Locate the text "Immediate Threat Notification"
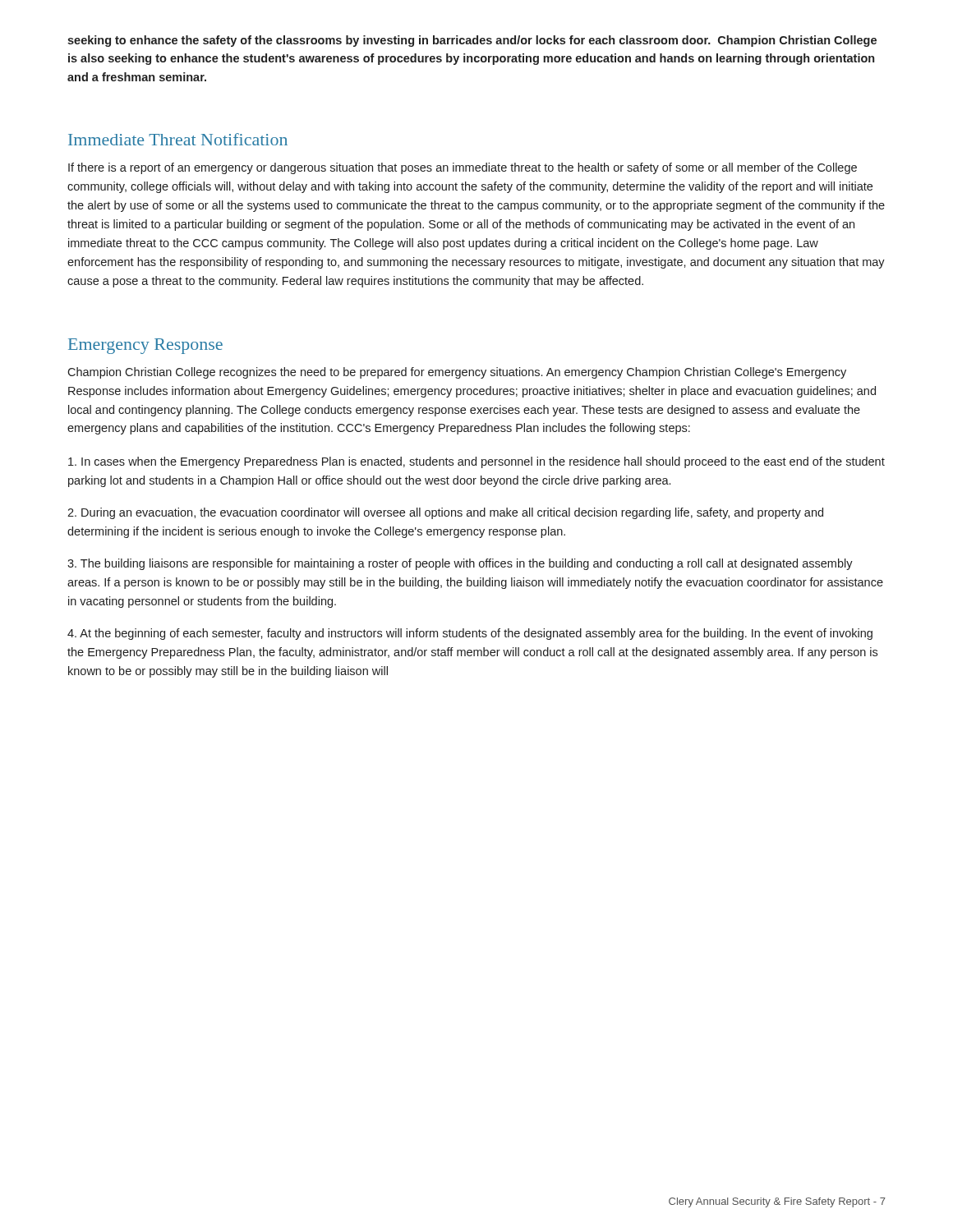 (178, 140)
